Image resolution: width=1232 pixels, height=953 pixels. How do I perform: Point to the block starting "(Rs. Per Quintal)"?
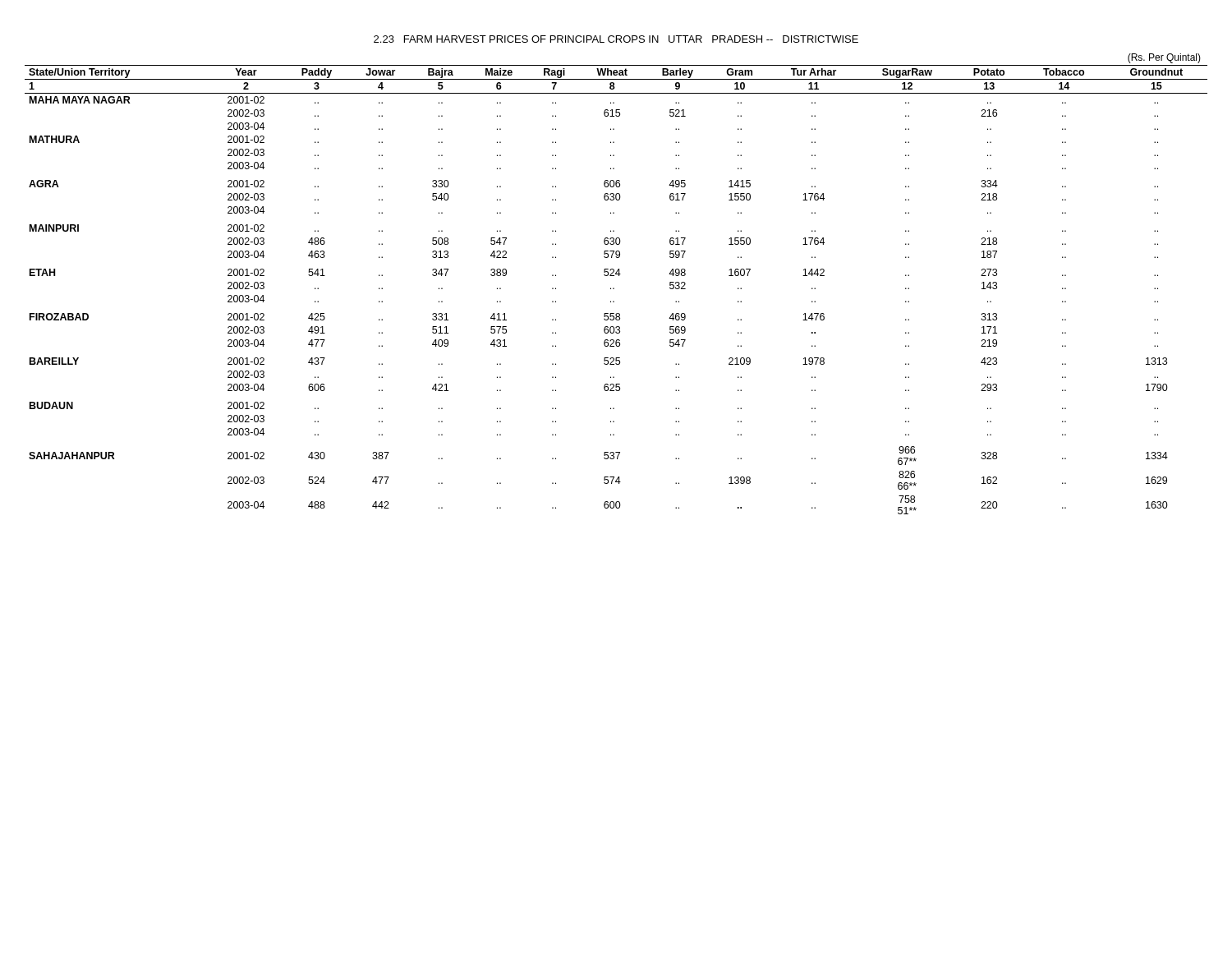(1164, 58)
